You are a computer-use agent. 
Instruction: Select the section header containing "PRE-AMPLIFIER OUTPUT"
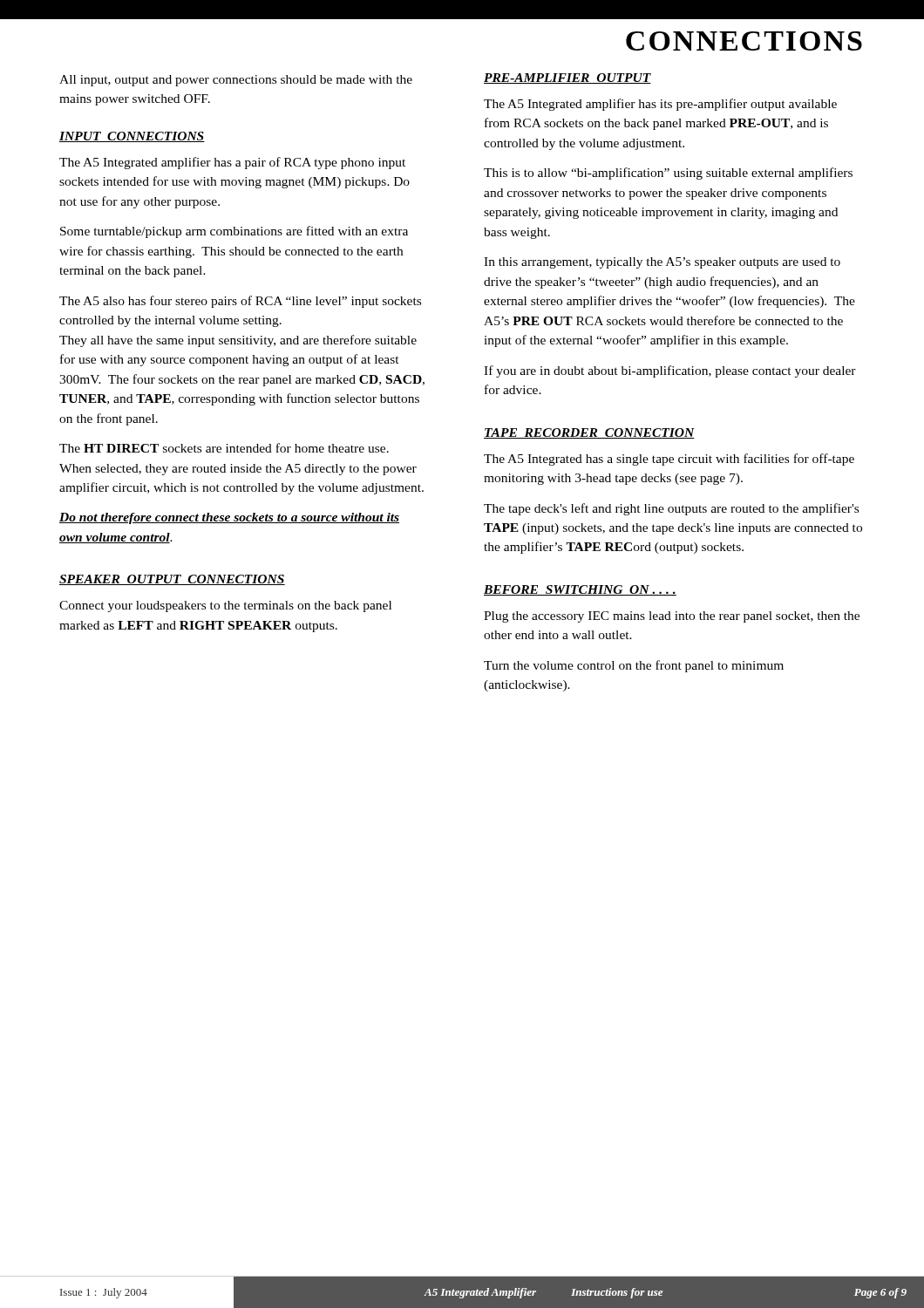[567, 77]
